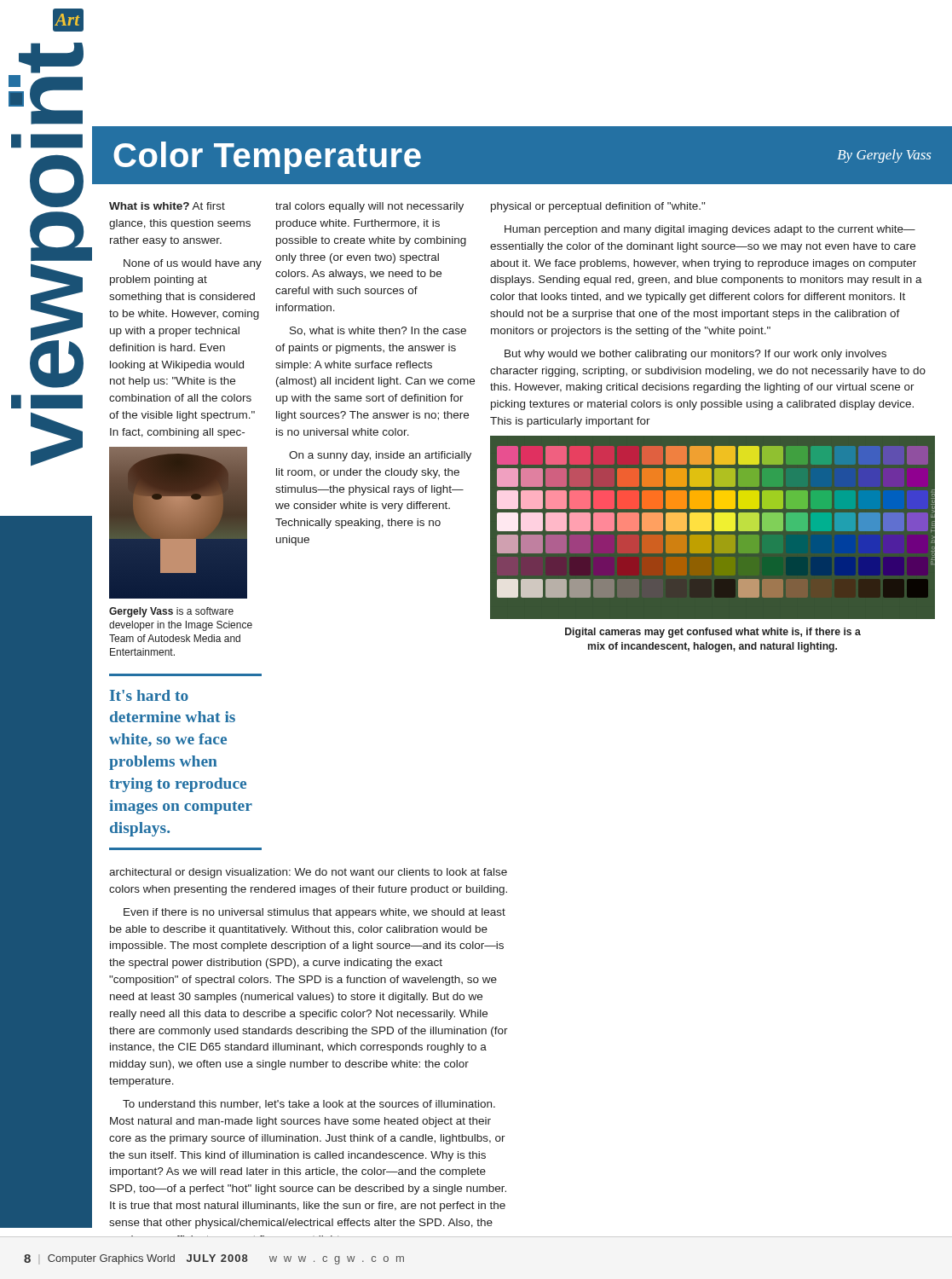Viewport: 952px width, 1279px height.
Task: Find the block on this page that starts "tral colors equally will not necessarily produce white."
Action: [x=376, y=373]
